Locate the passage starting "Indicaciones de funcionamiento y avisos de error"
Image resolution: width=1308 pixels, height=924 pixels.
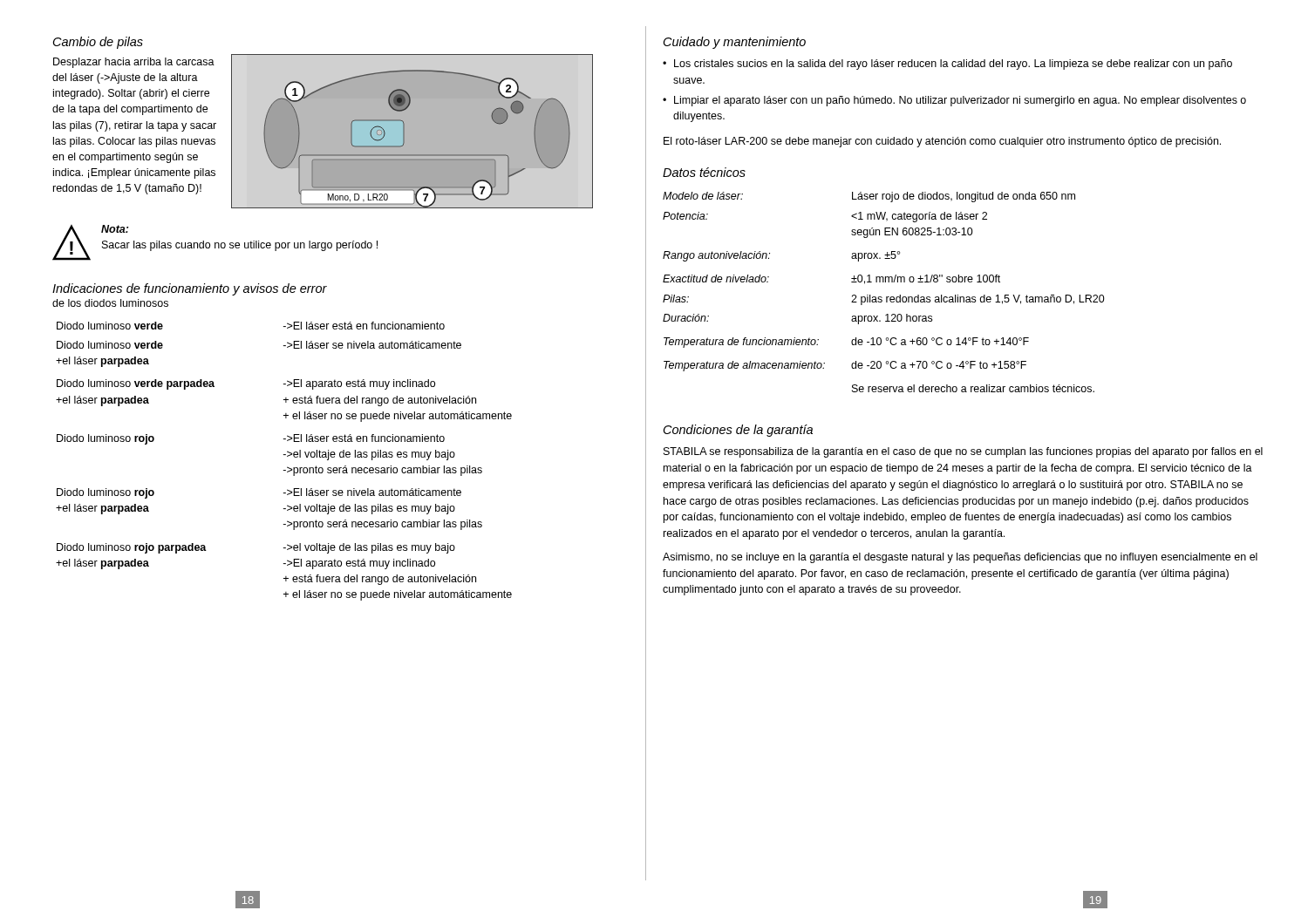[189, 289]
